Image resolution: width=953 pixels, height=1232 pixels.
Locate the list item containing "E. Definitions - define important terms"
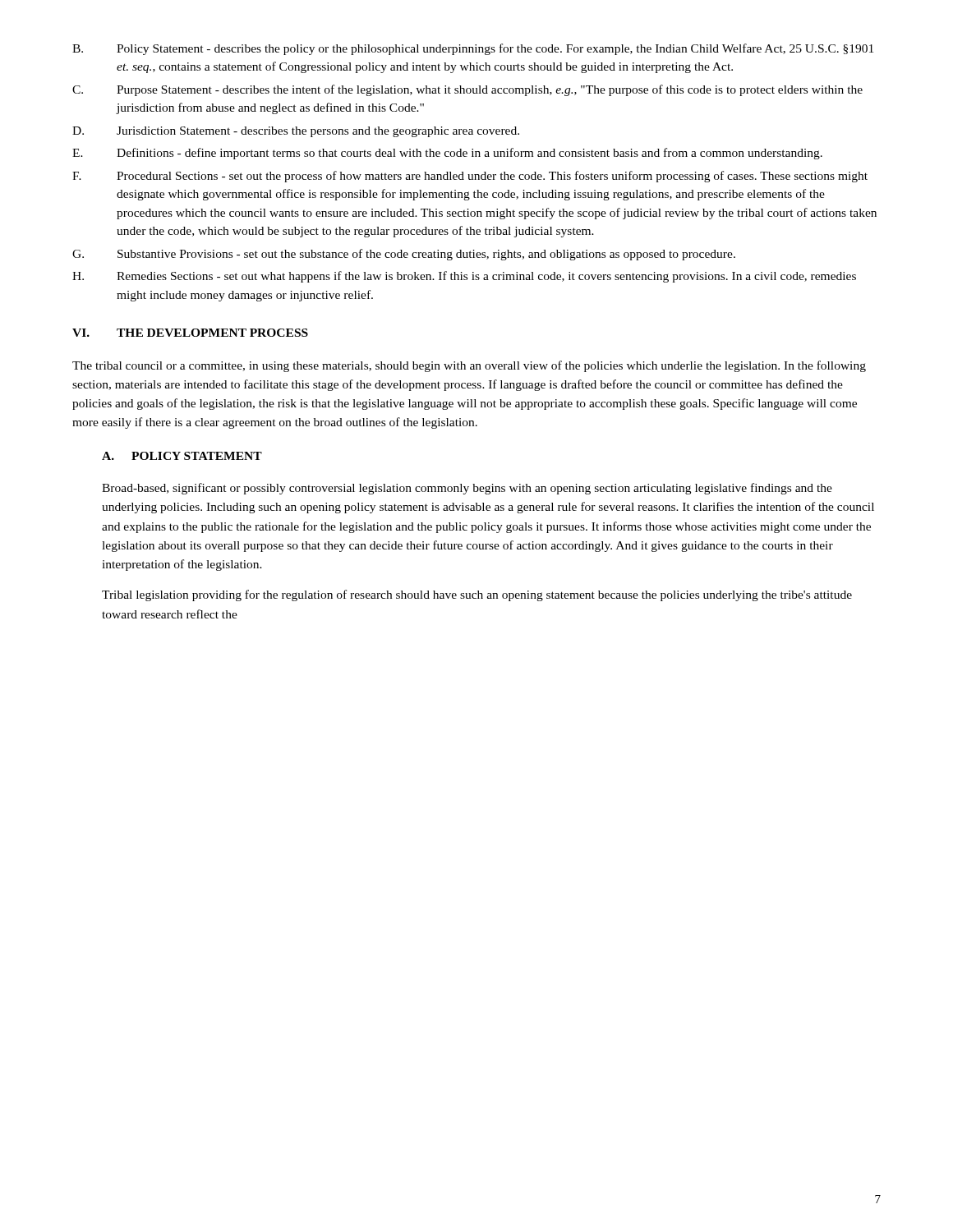tap(476, 153)
